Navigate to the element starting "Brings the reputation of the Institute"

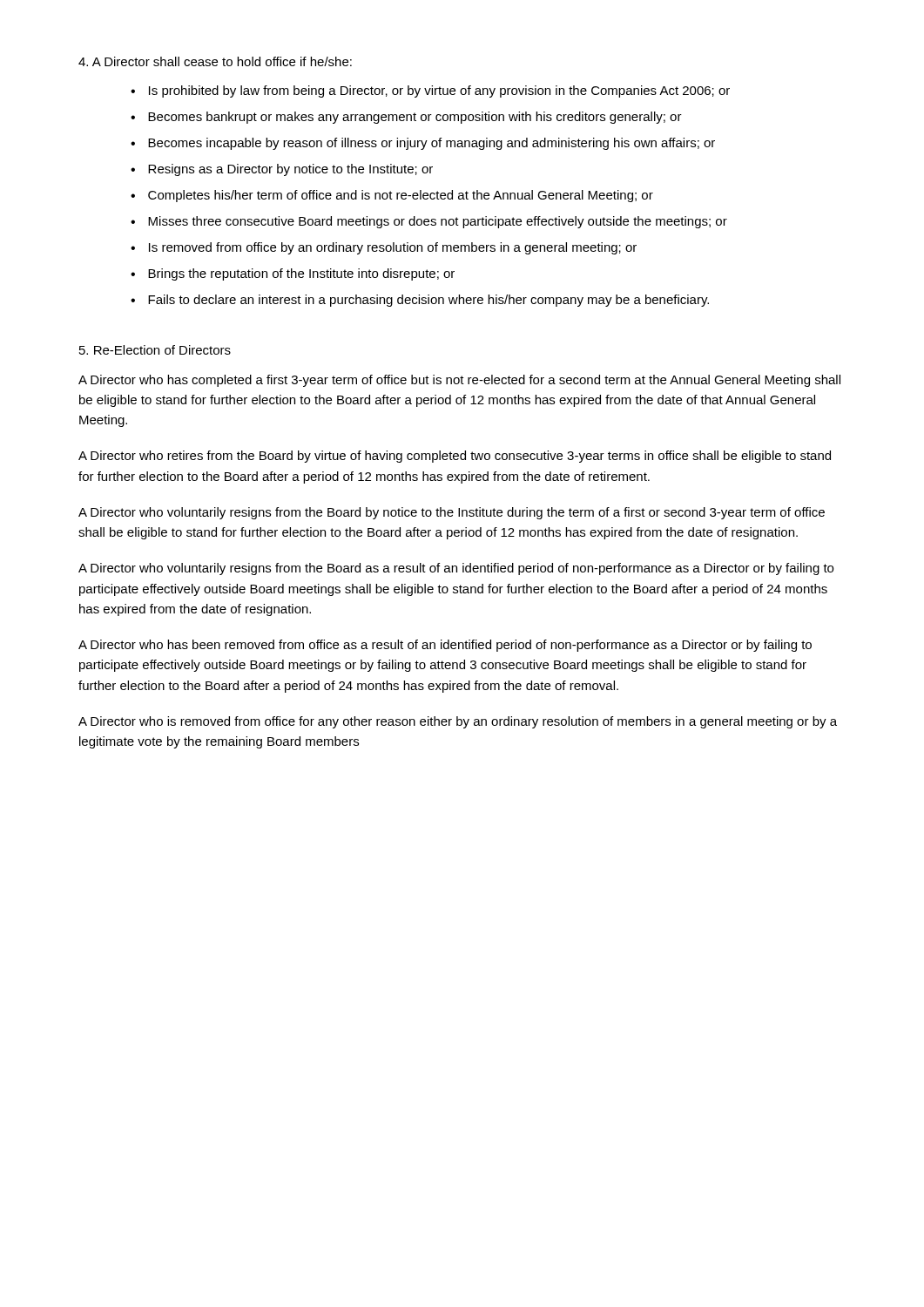301,273
